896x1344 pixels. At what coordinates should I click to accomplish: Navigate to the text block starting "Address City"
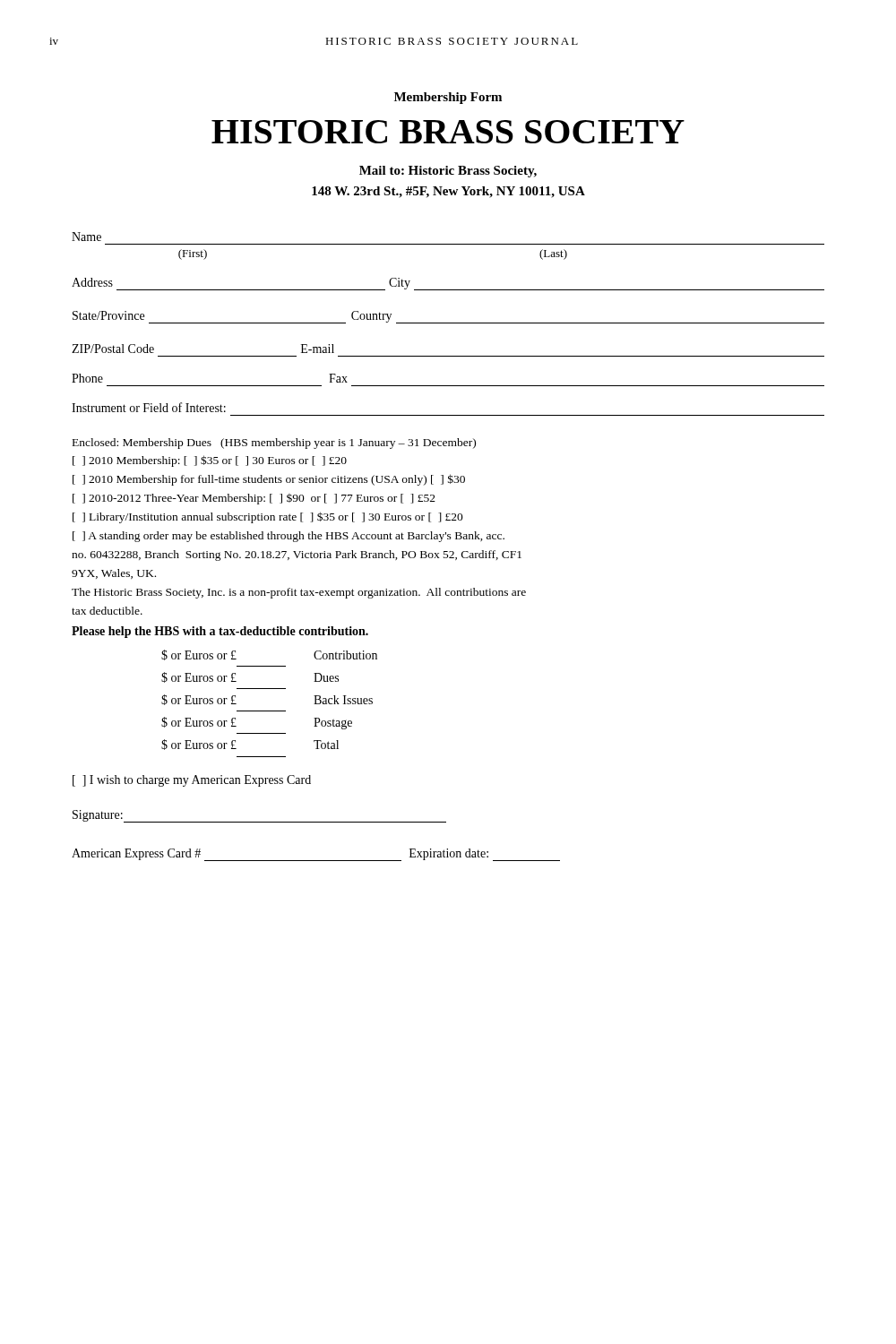448,282
